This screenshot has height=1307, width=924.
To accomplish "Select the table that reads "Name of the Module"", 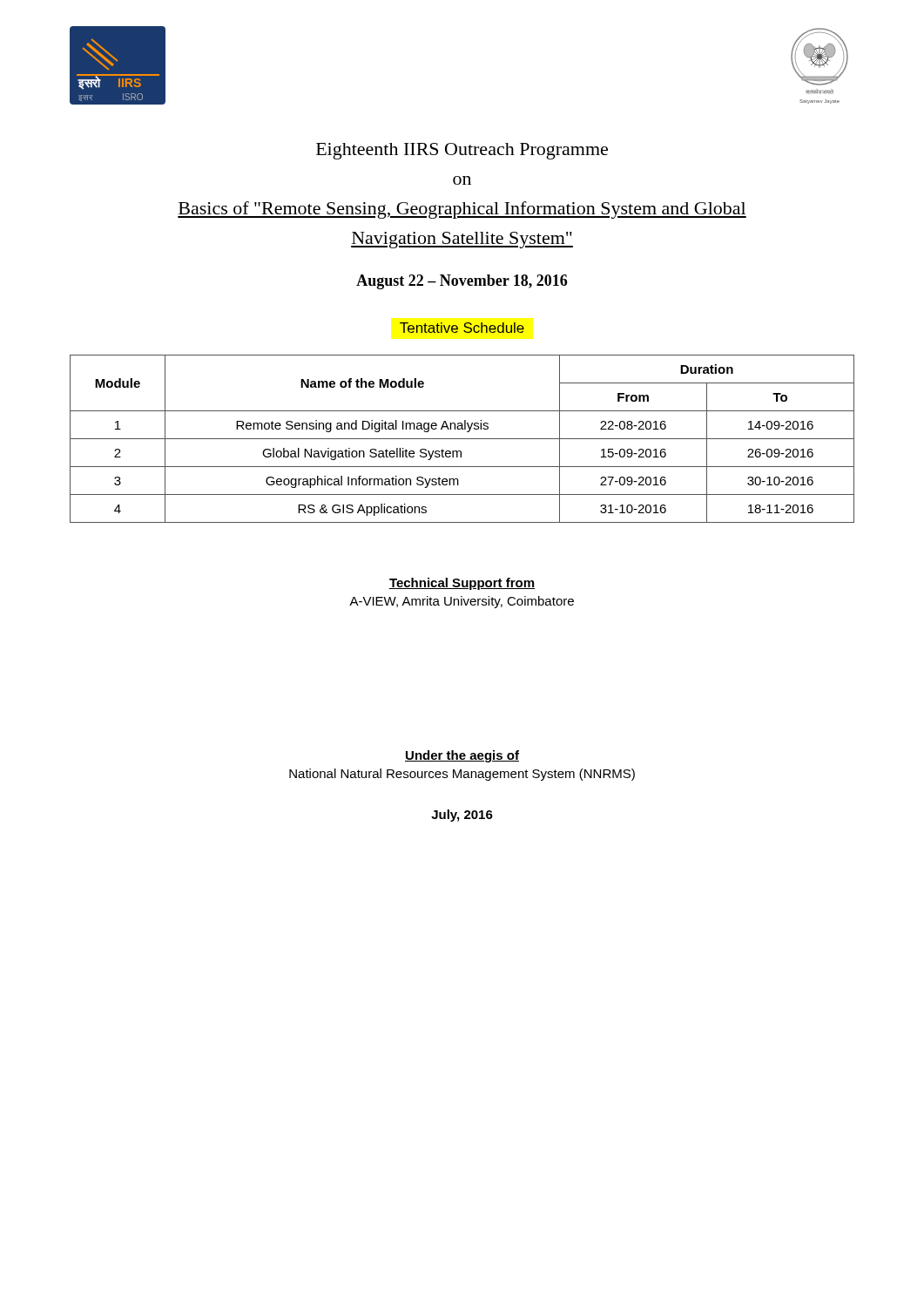I will click(462, 439).
